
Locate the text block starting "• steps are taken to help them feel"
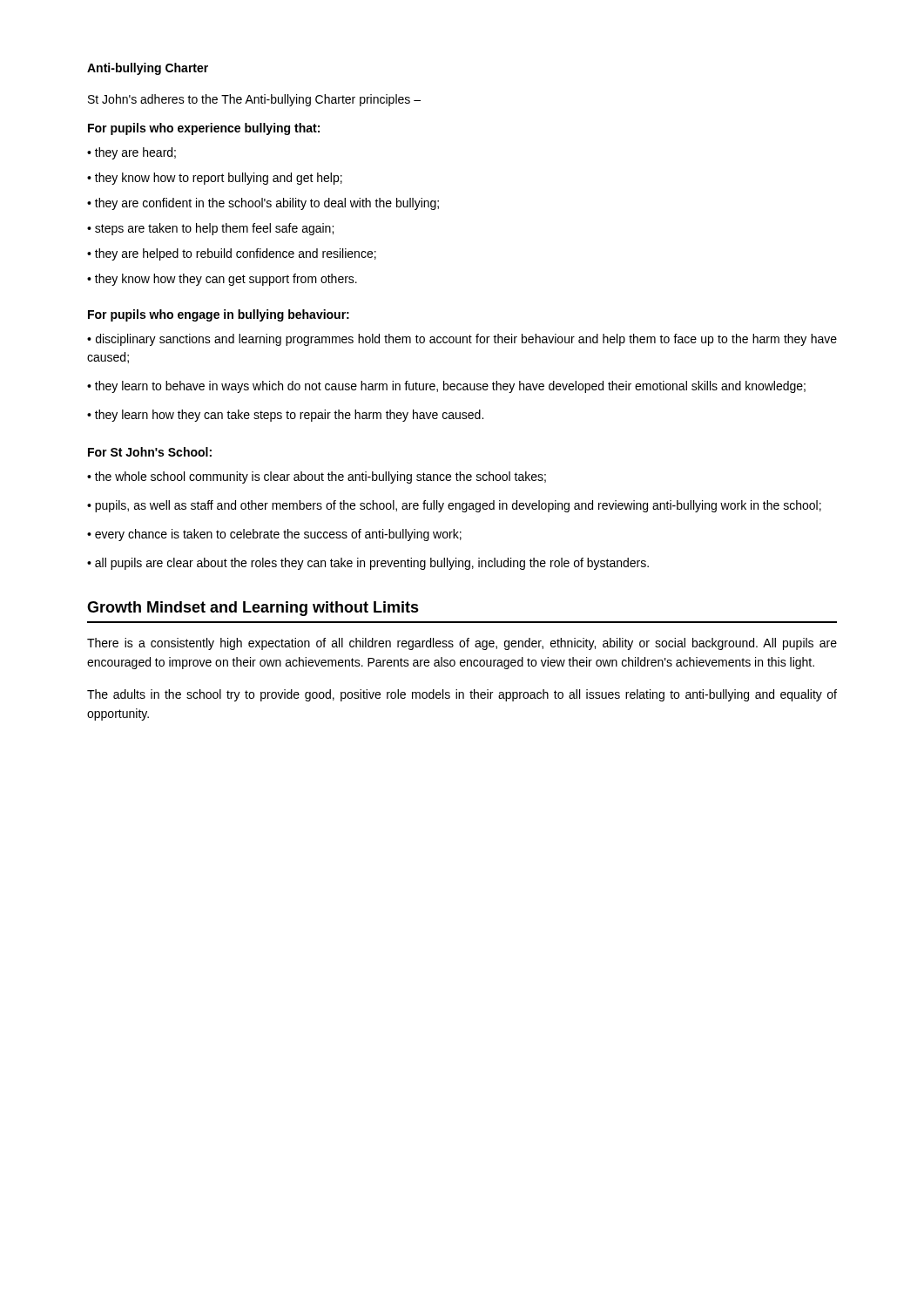coord(211,228)
